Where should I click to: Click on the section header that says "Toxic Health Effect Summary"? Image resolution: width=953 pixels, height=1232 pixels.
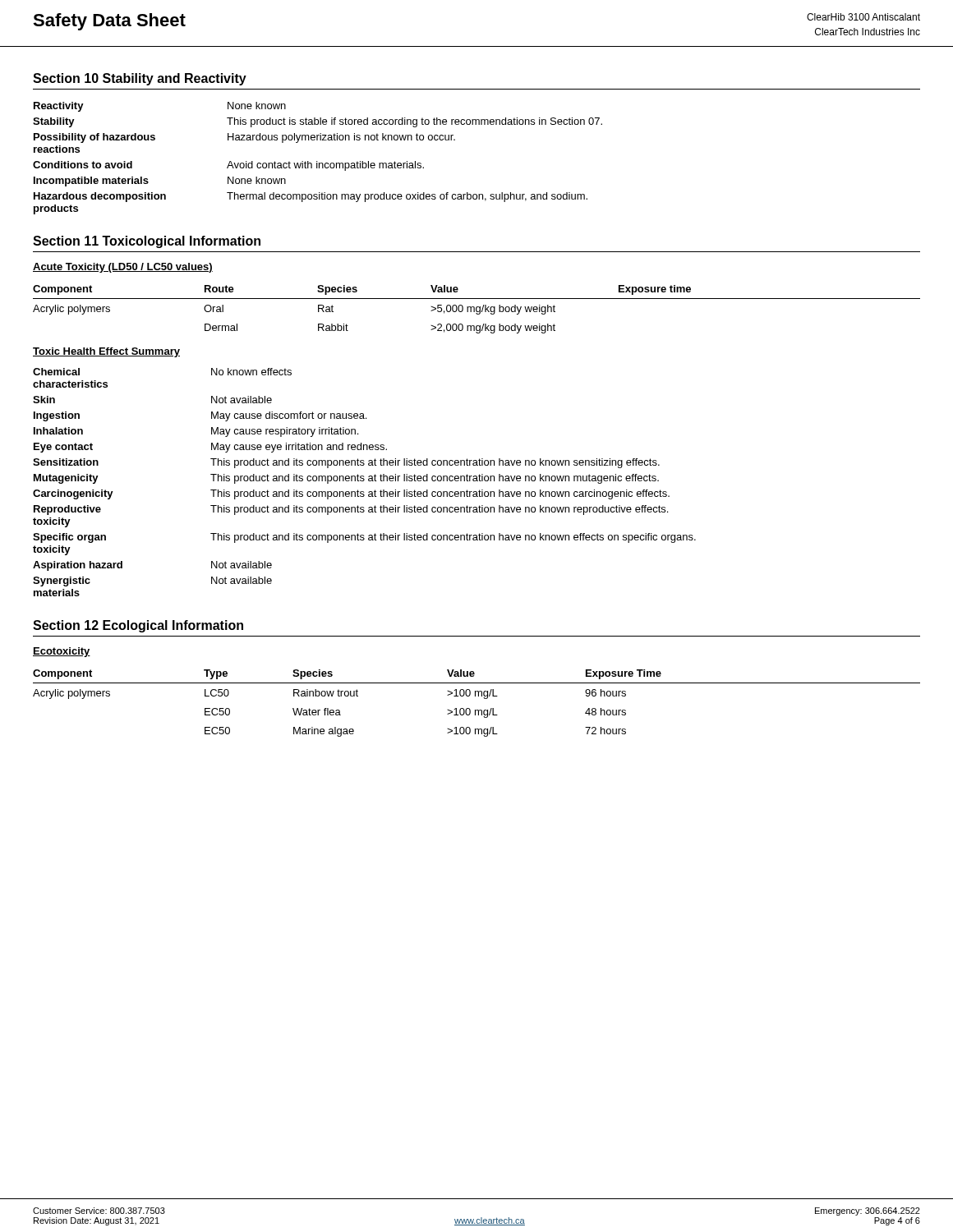[x=106, y=351]
